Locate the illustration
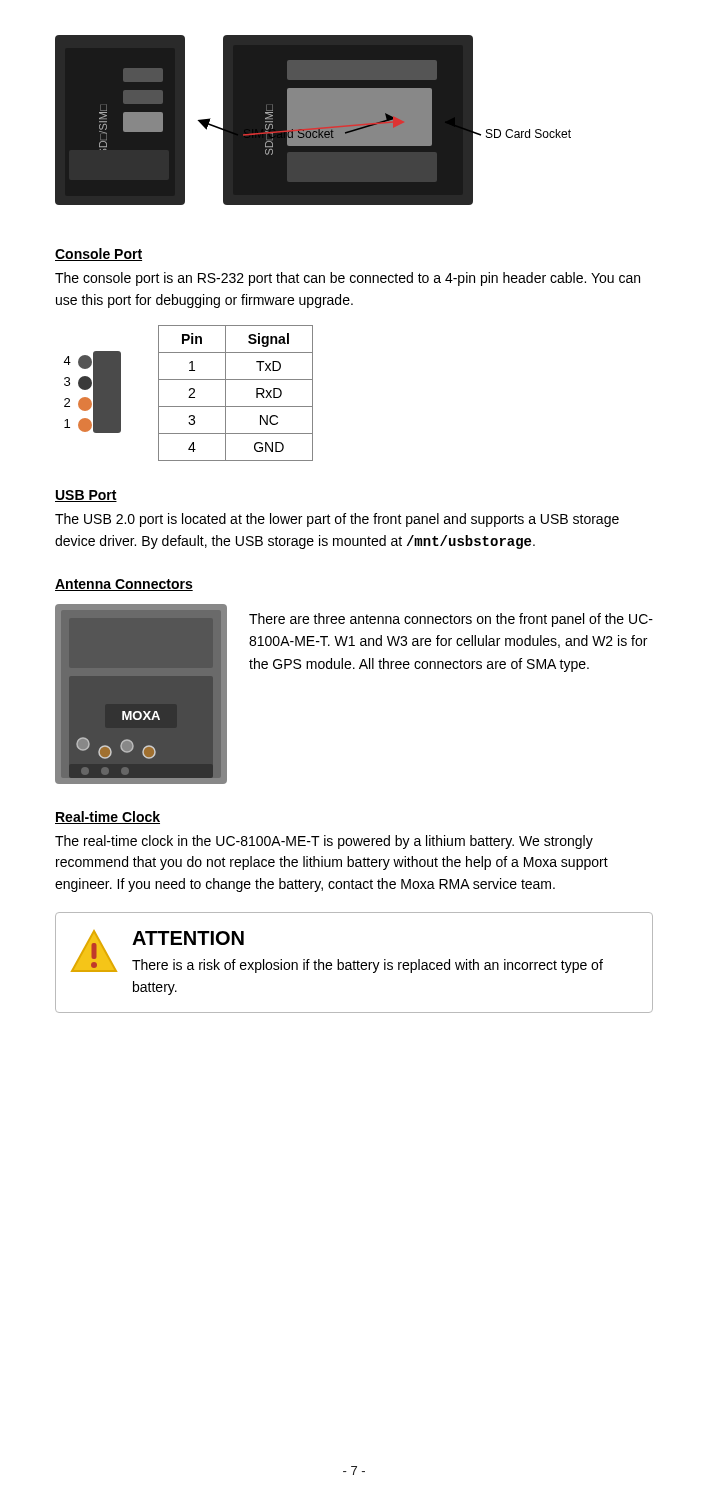Image resolution: width=708 pixels, height=1500 pixels. tap(94, 952)
